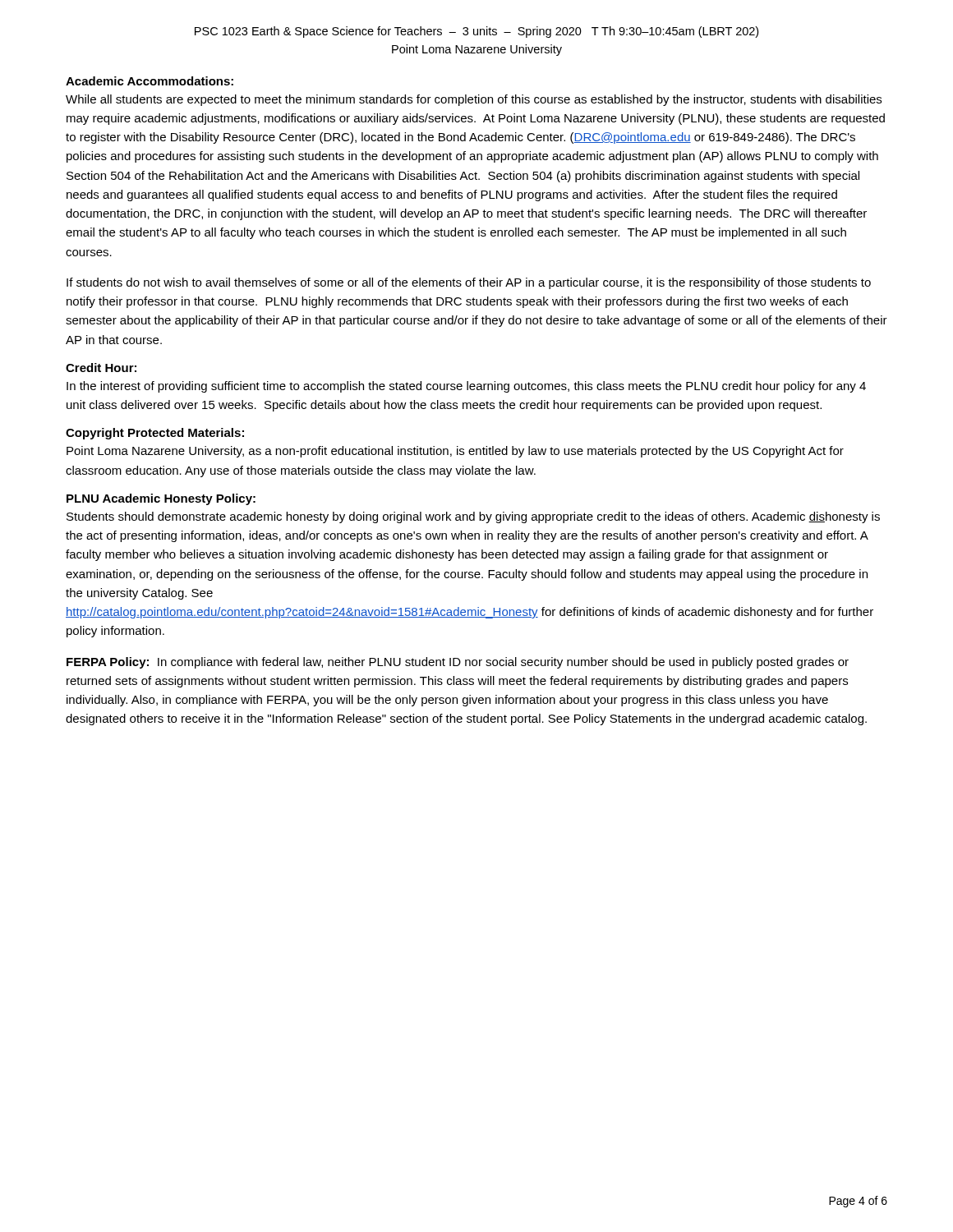Where is the passage that starts "While all students are"?
Image resolution: width=953 pixels, height=1232 pixels.
pos(476,175)
